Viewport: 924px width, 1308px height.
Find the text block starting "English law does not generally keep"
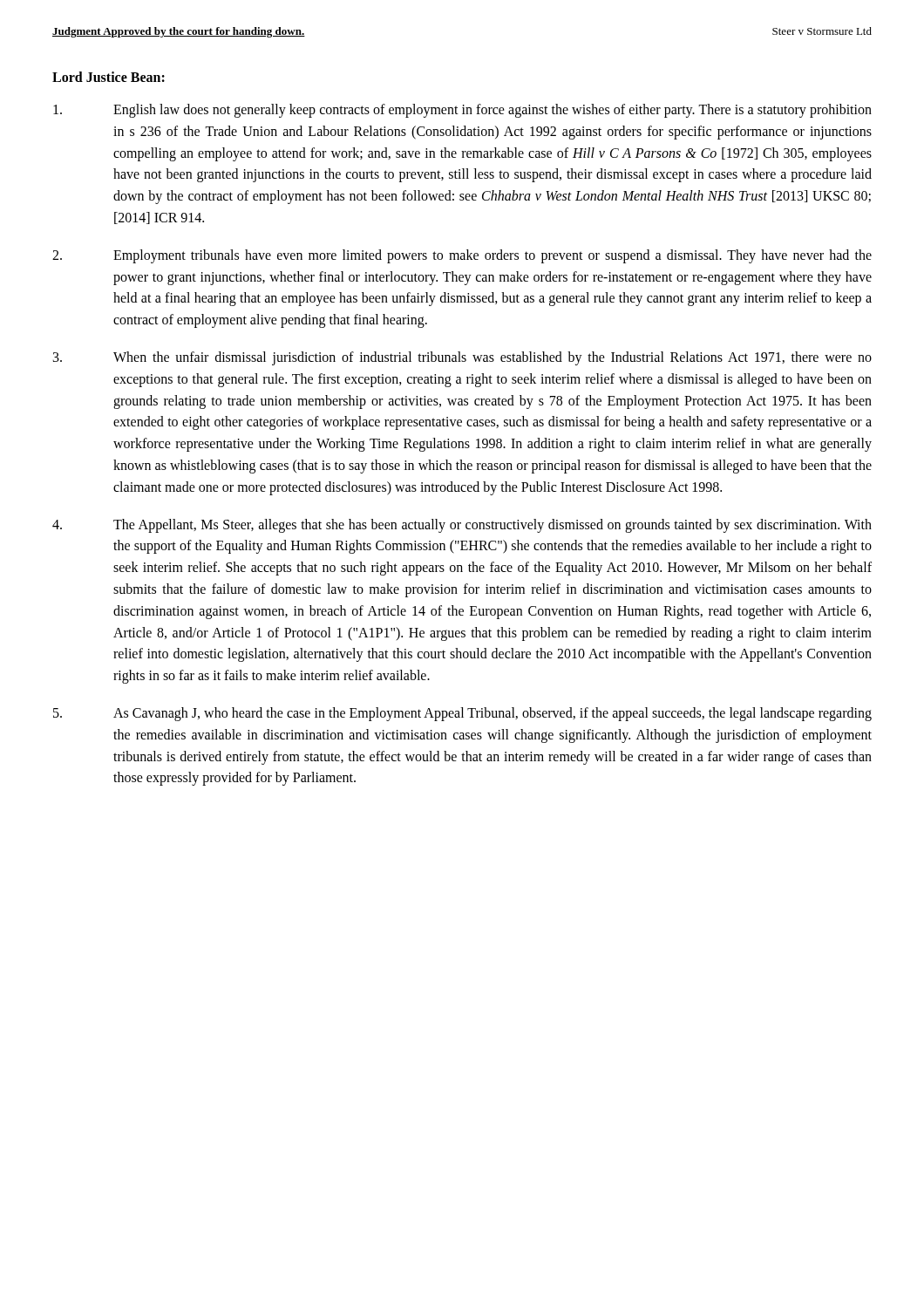point(462,164)
